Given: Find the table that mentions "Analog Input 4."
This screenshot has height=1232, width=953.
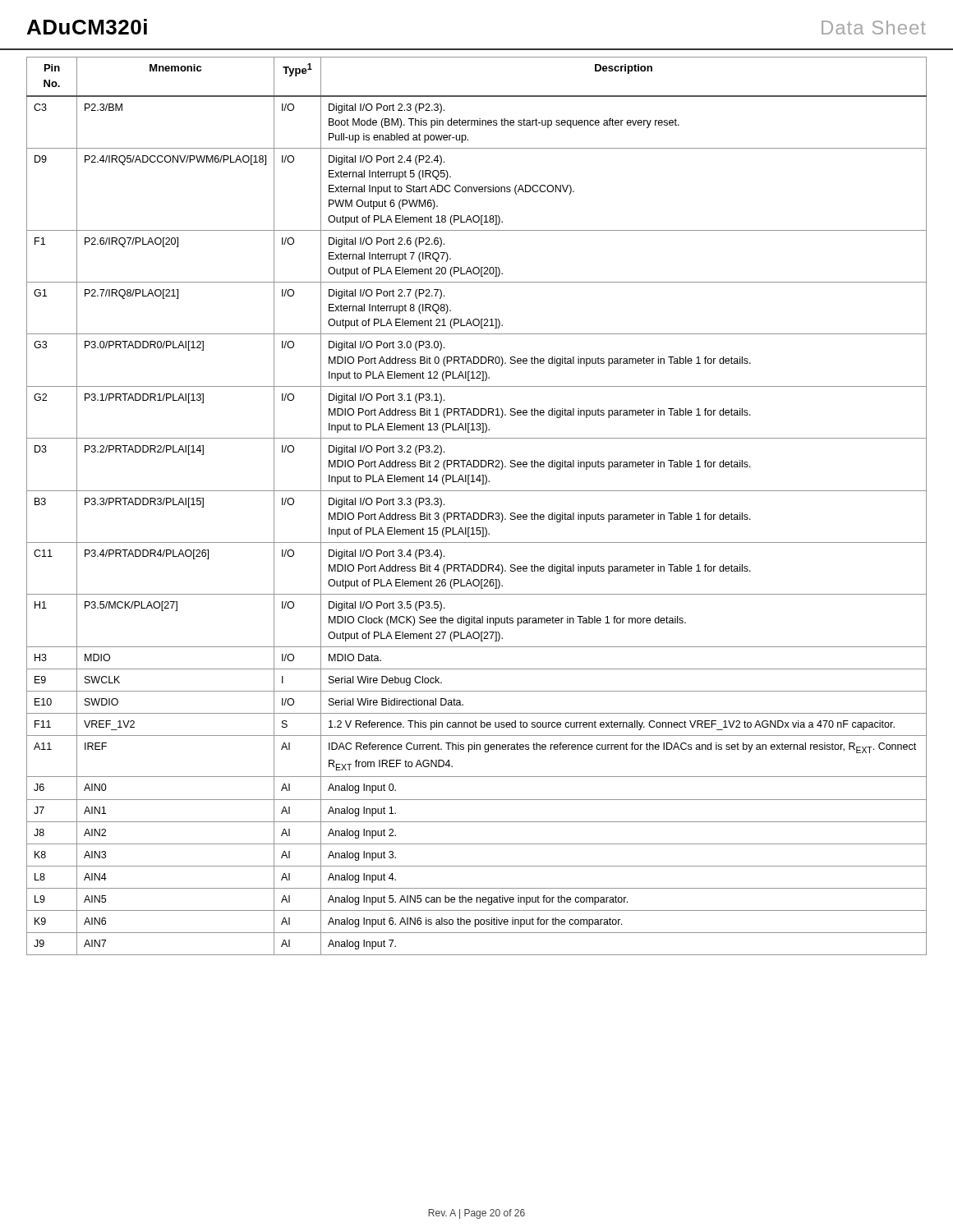Looking at the screenshot, I should click(x=476, y=506).
